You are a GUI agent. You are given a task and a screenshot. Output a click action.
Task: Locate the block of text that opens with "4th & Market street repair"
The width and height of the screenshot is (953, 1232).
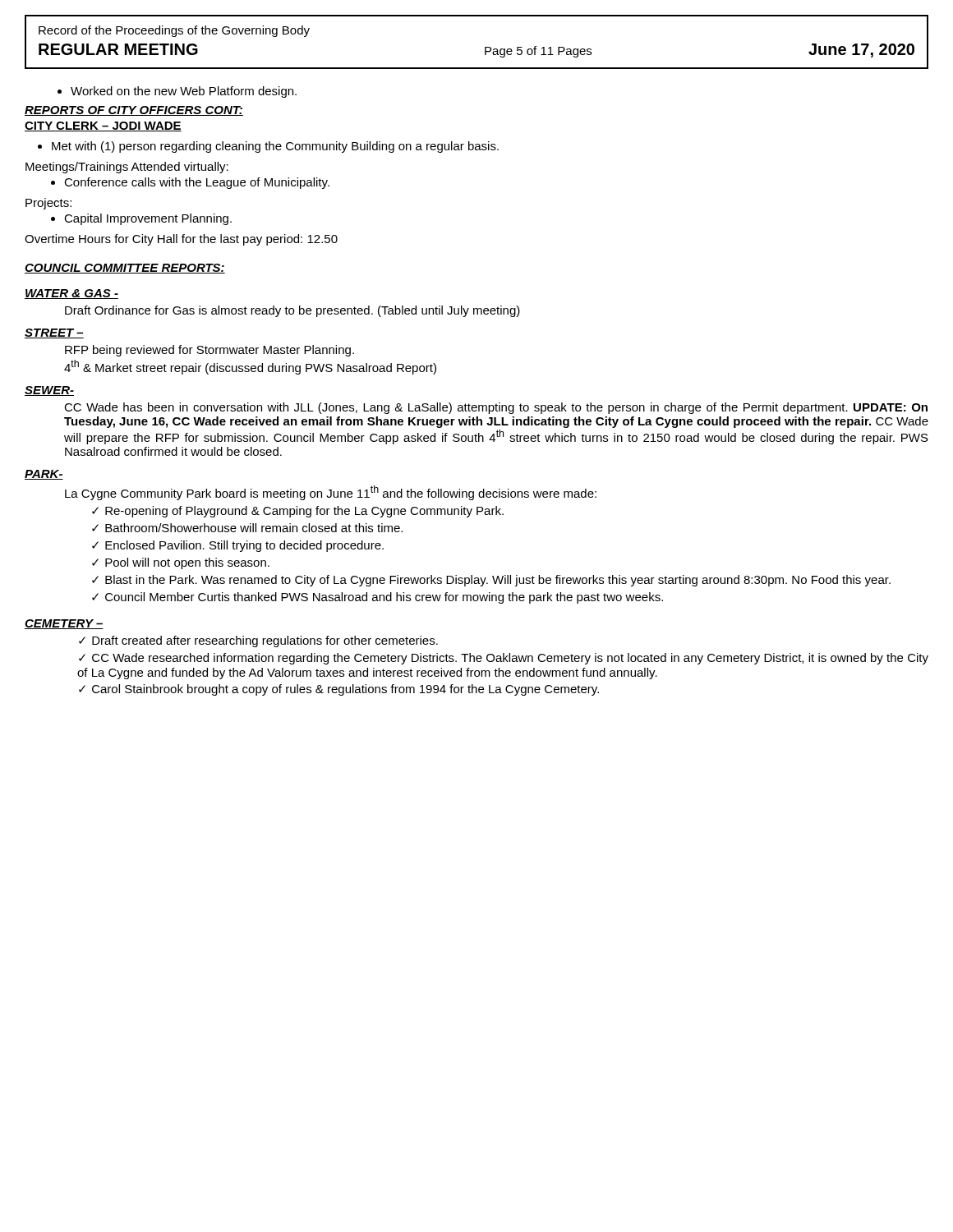(251, 366)
